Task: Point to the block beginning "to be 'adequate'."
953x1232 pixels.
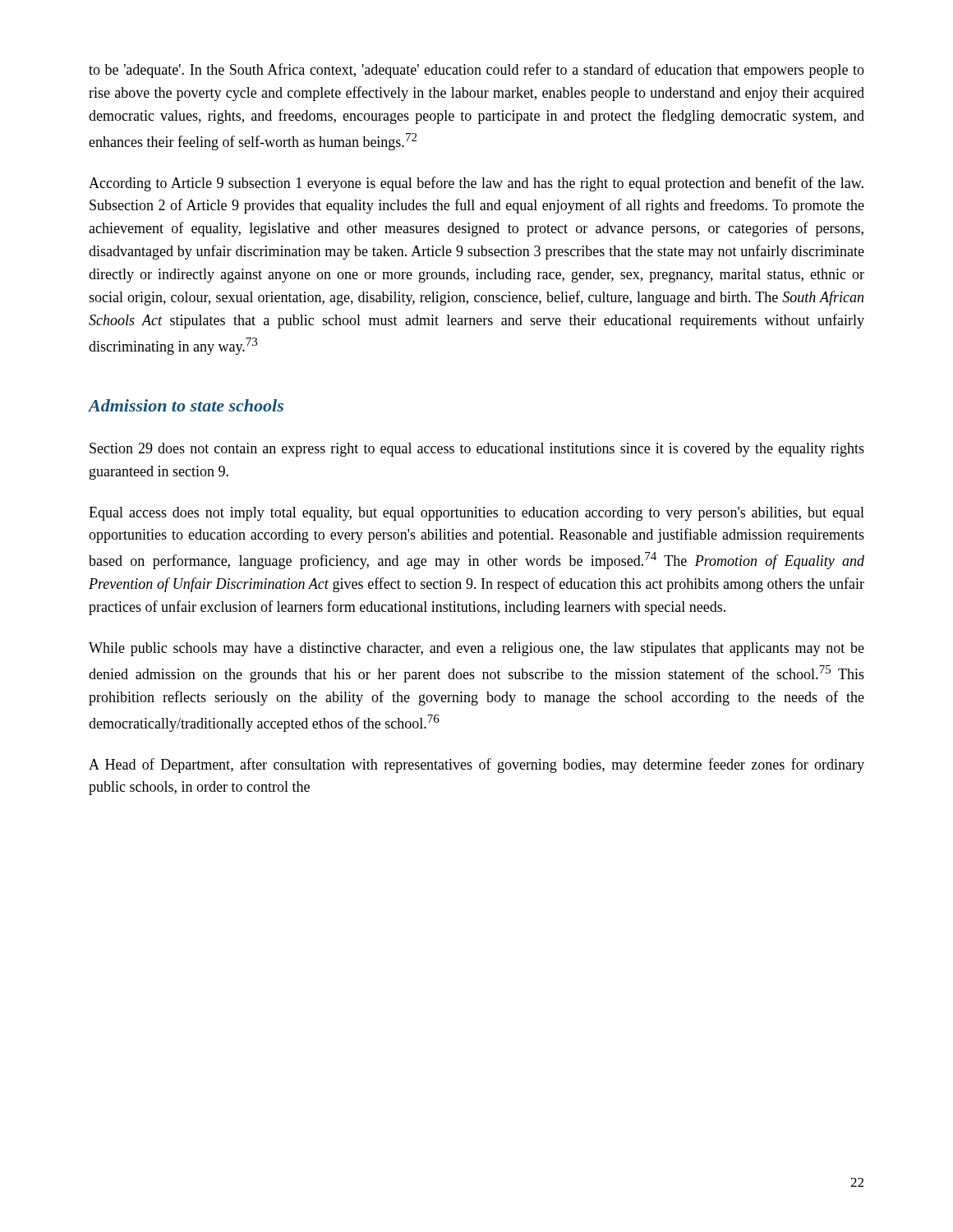Action: coord(476,107)
